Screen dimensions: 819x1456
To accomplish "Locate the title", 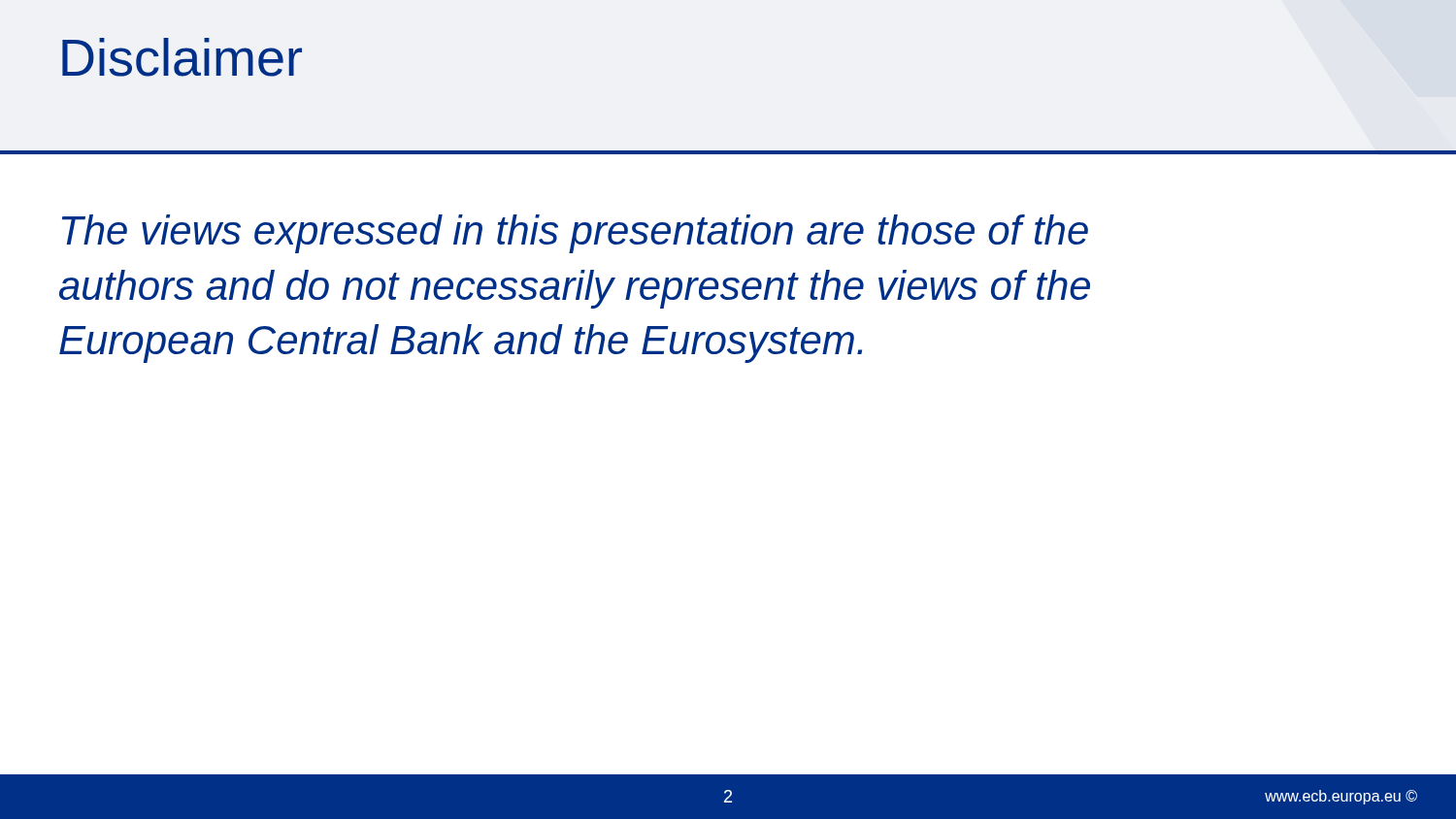I will coord(181,57).
